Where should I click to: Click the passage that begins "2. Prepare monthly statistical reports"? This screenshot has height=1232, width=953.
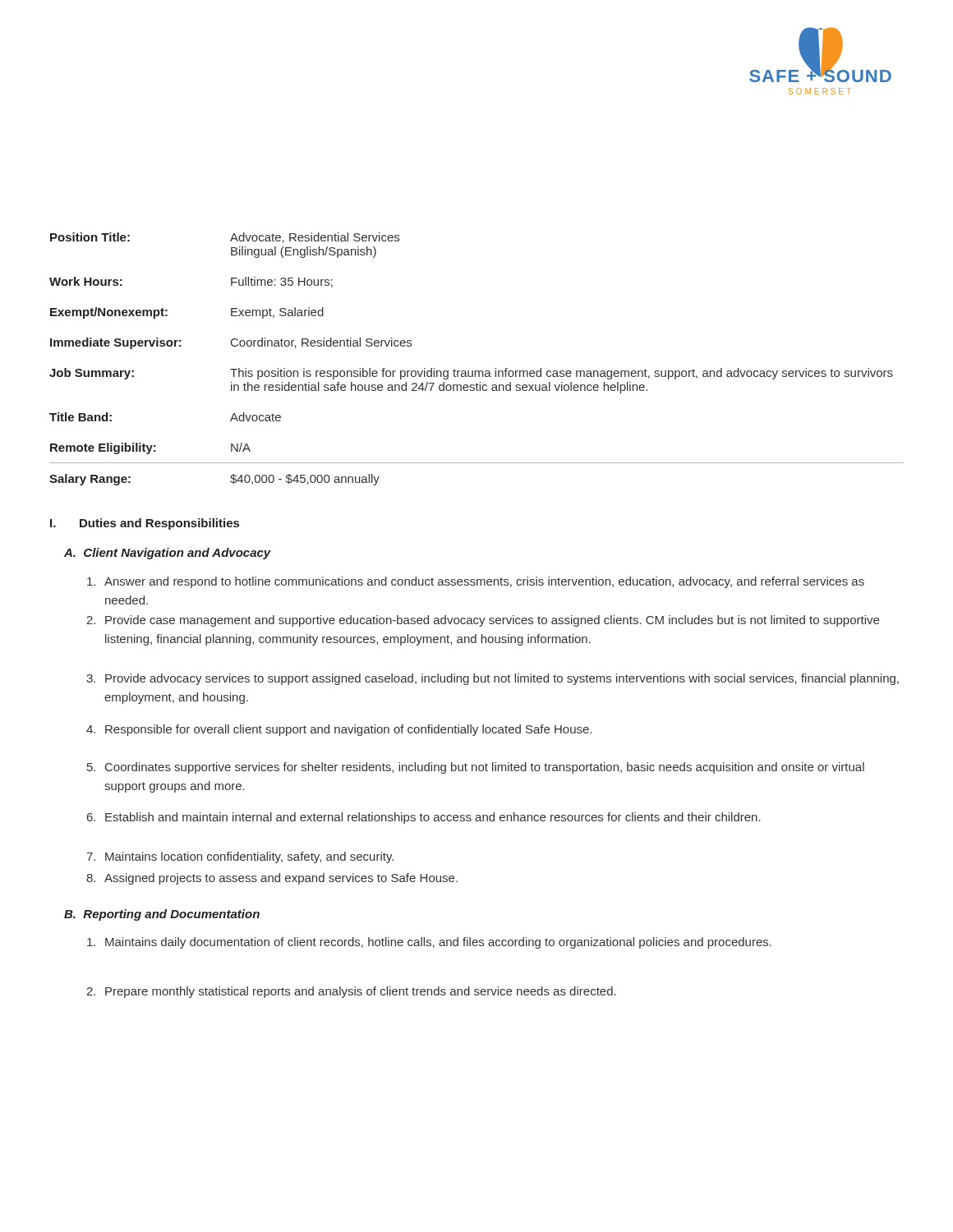[x=351, y=992]
